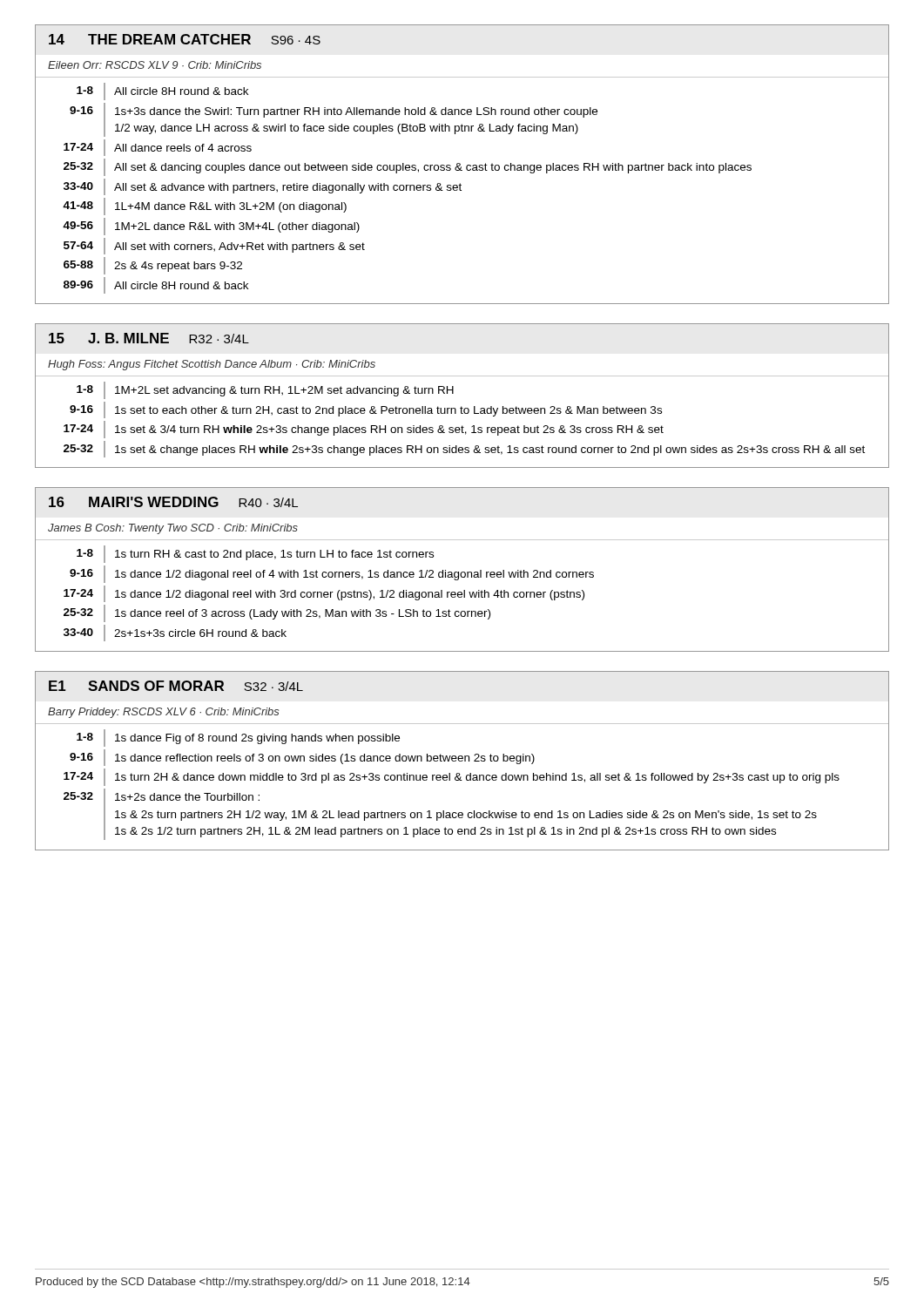Click where it says "1-8 All circle 8H round & back"
Viewport: 924px width, 1307px height.
tap(162, 91)
